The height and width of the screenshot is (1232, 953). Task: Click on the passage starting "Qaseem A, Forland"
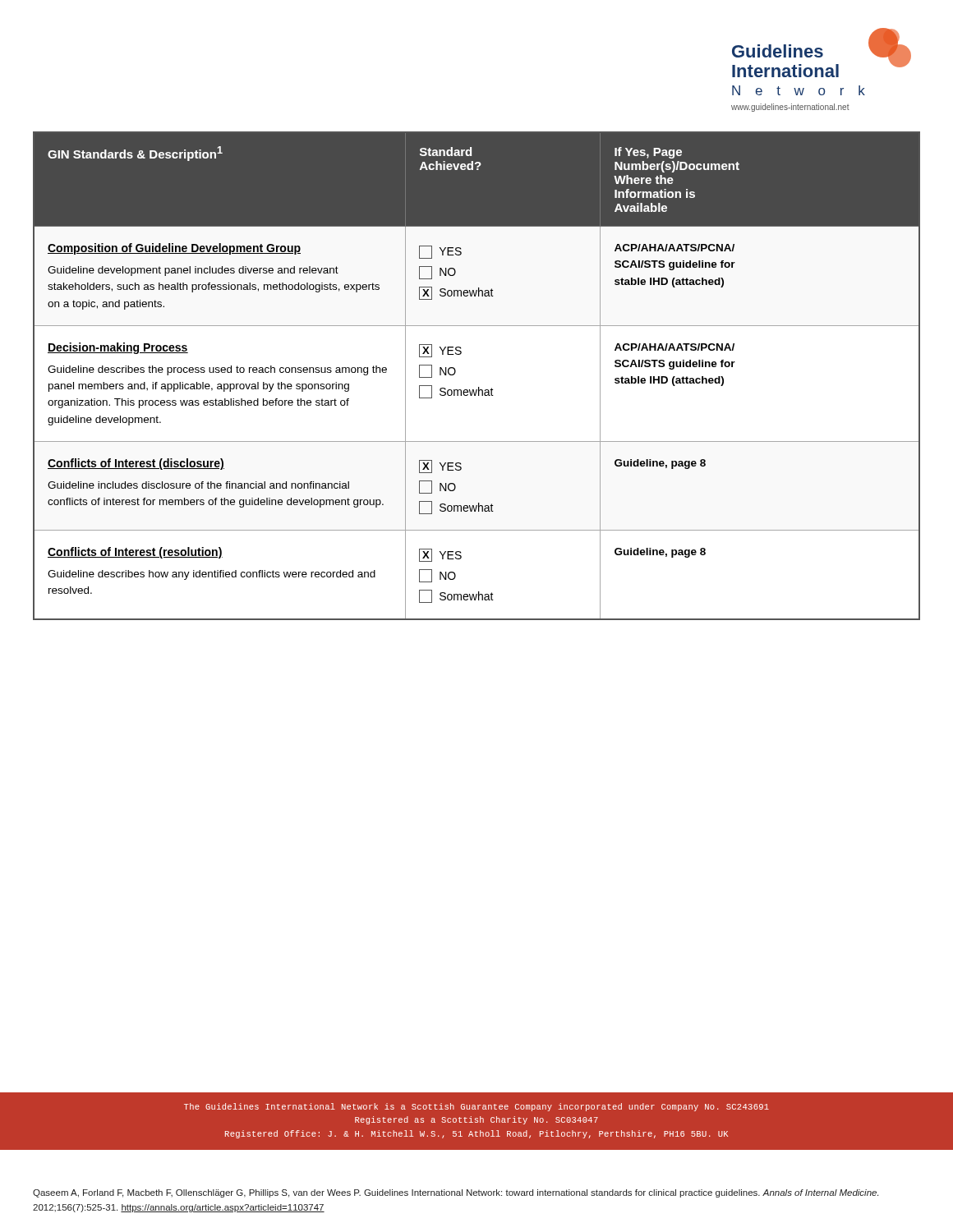pos(456,1200)
